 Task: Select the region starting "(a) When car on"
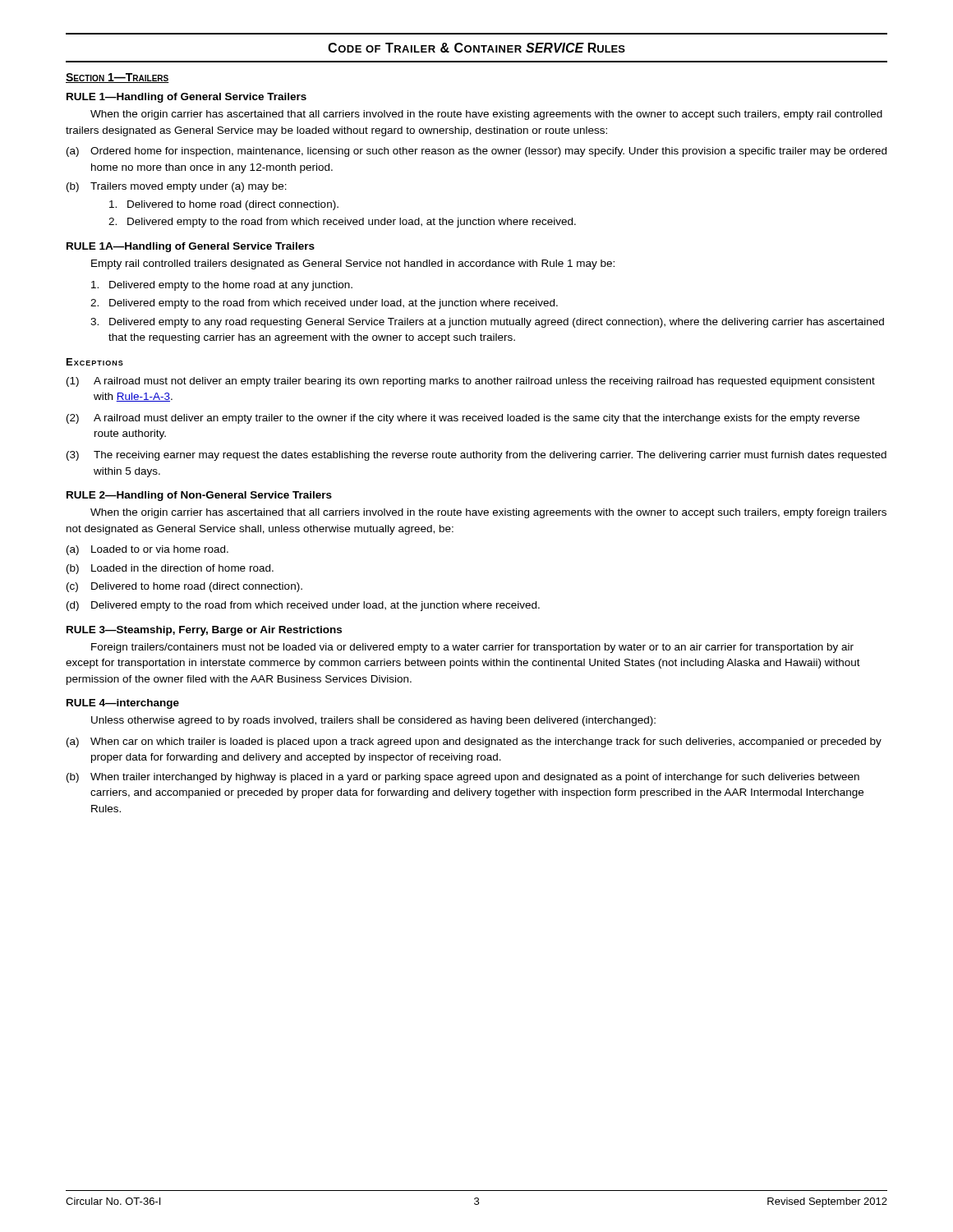476,749
